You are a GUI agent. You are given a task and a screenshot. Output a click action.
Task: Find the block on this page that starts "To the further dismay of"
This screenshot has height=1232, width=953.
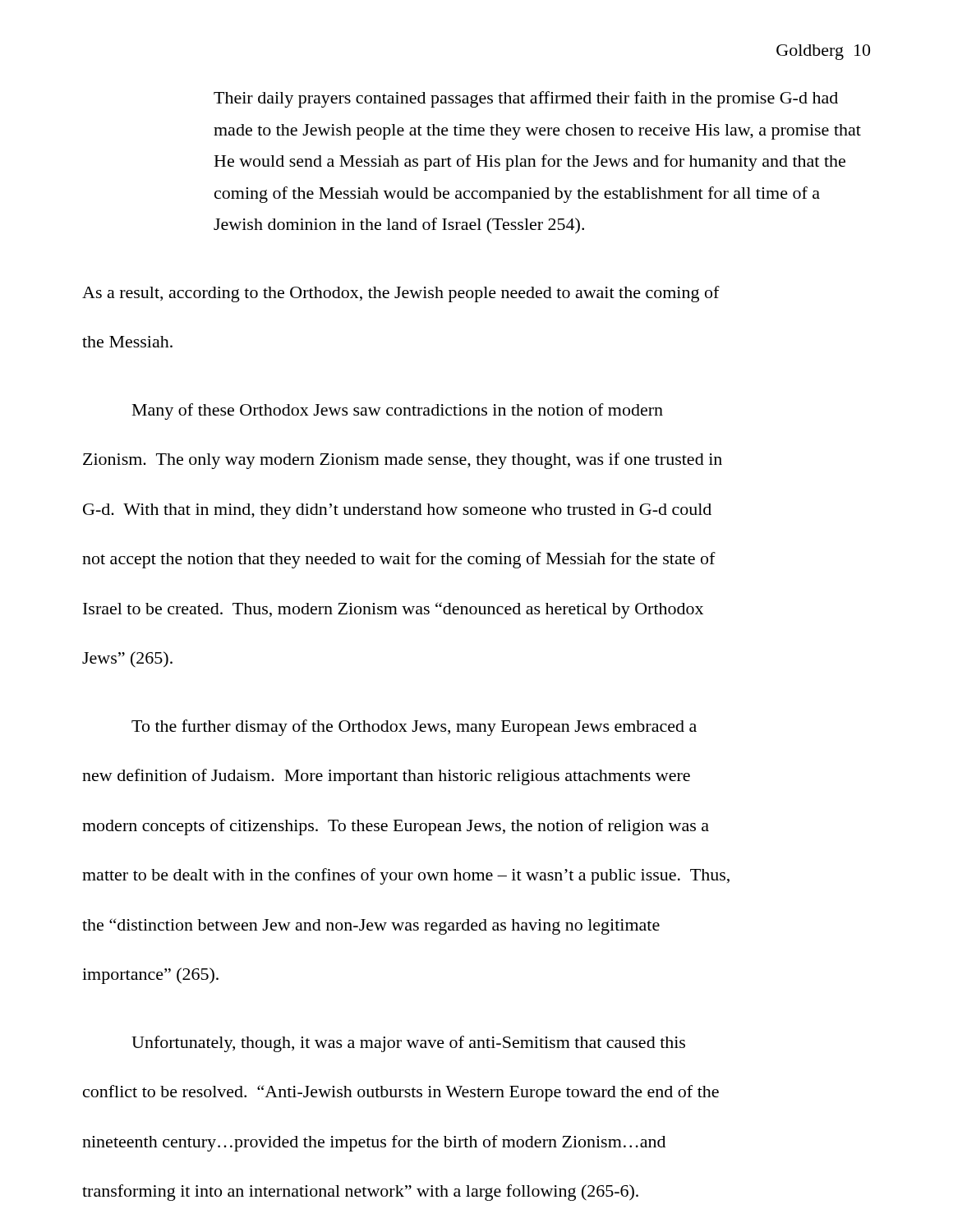click(414, 725)
